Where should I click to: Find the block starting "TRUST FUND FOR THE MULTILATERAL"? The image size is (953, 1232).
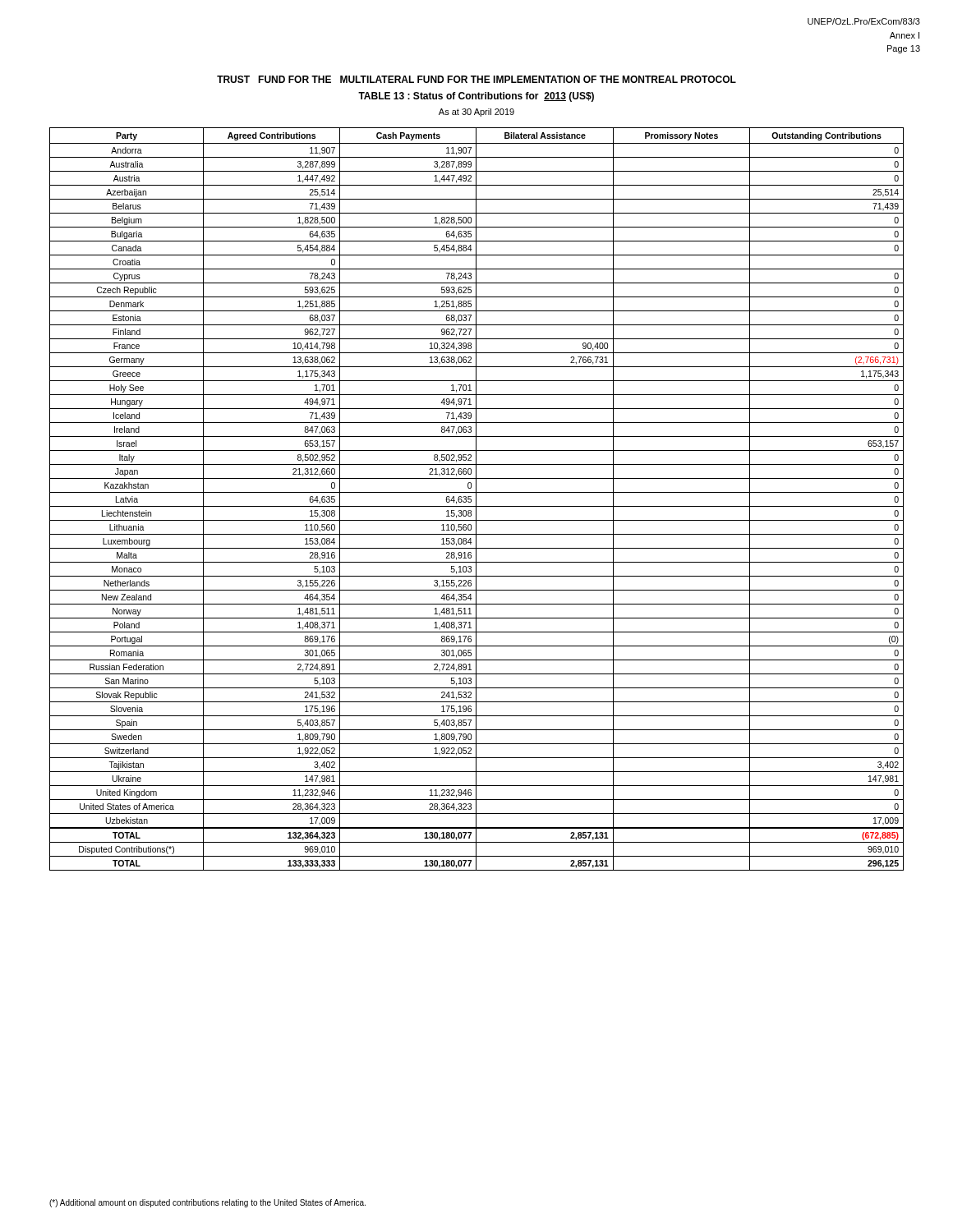476,80
